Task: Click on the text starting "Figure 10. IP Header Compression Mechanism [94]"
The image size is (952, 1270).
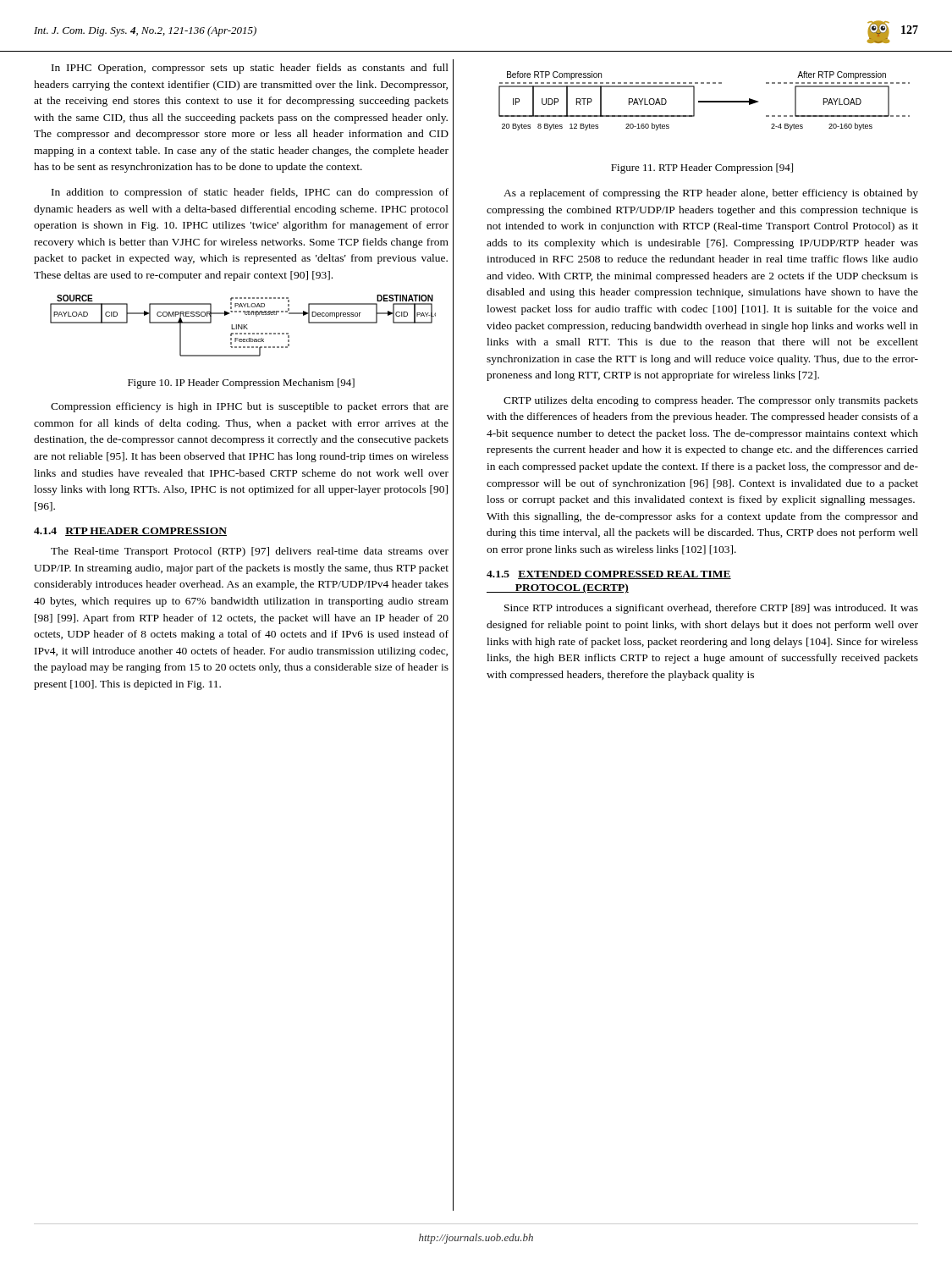Action: tap(241, 383)
